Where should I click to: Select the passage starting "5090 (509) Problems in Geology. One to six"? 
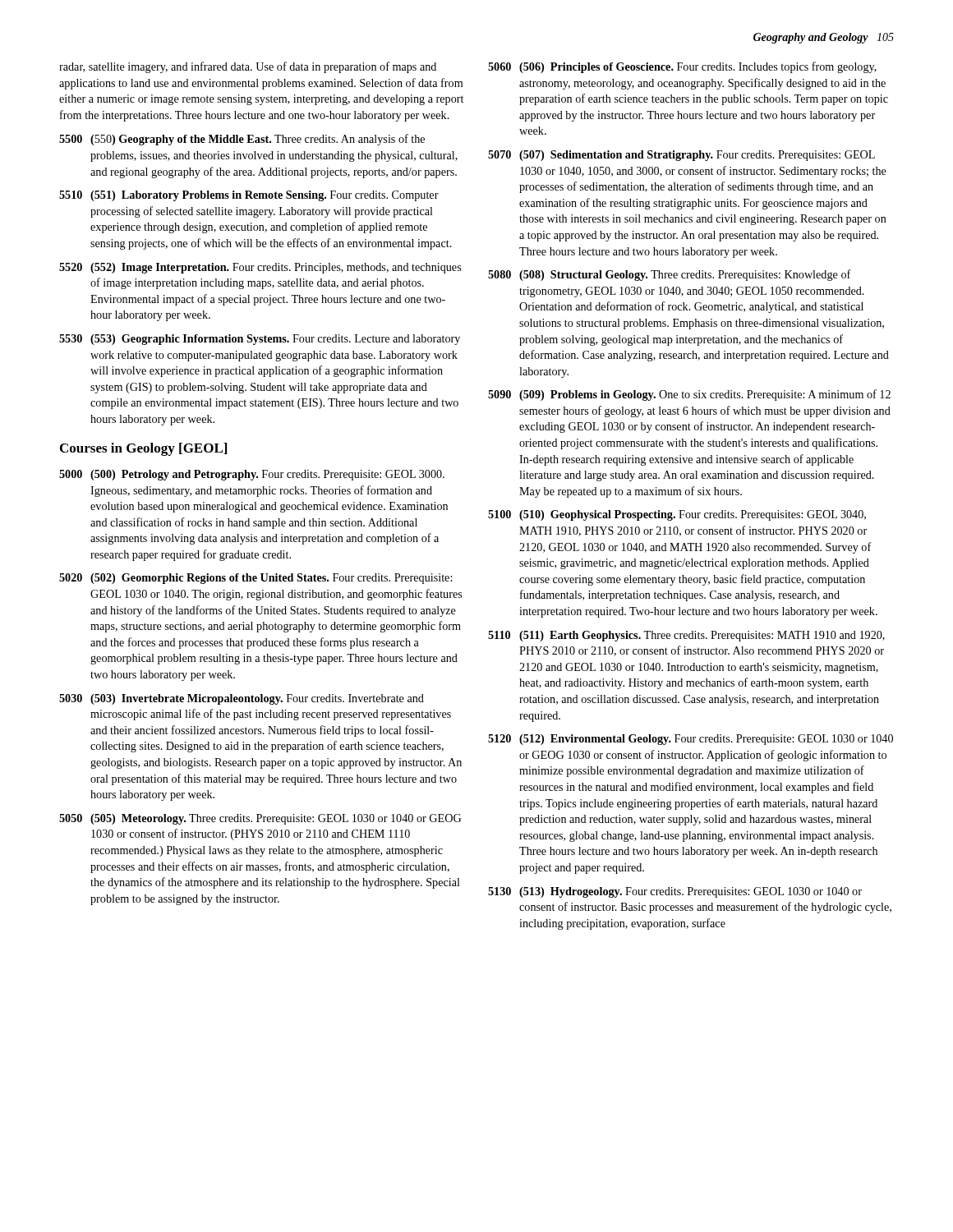coord(691,443)
